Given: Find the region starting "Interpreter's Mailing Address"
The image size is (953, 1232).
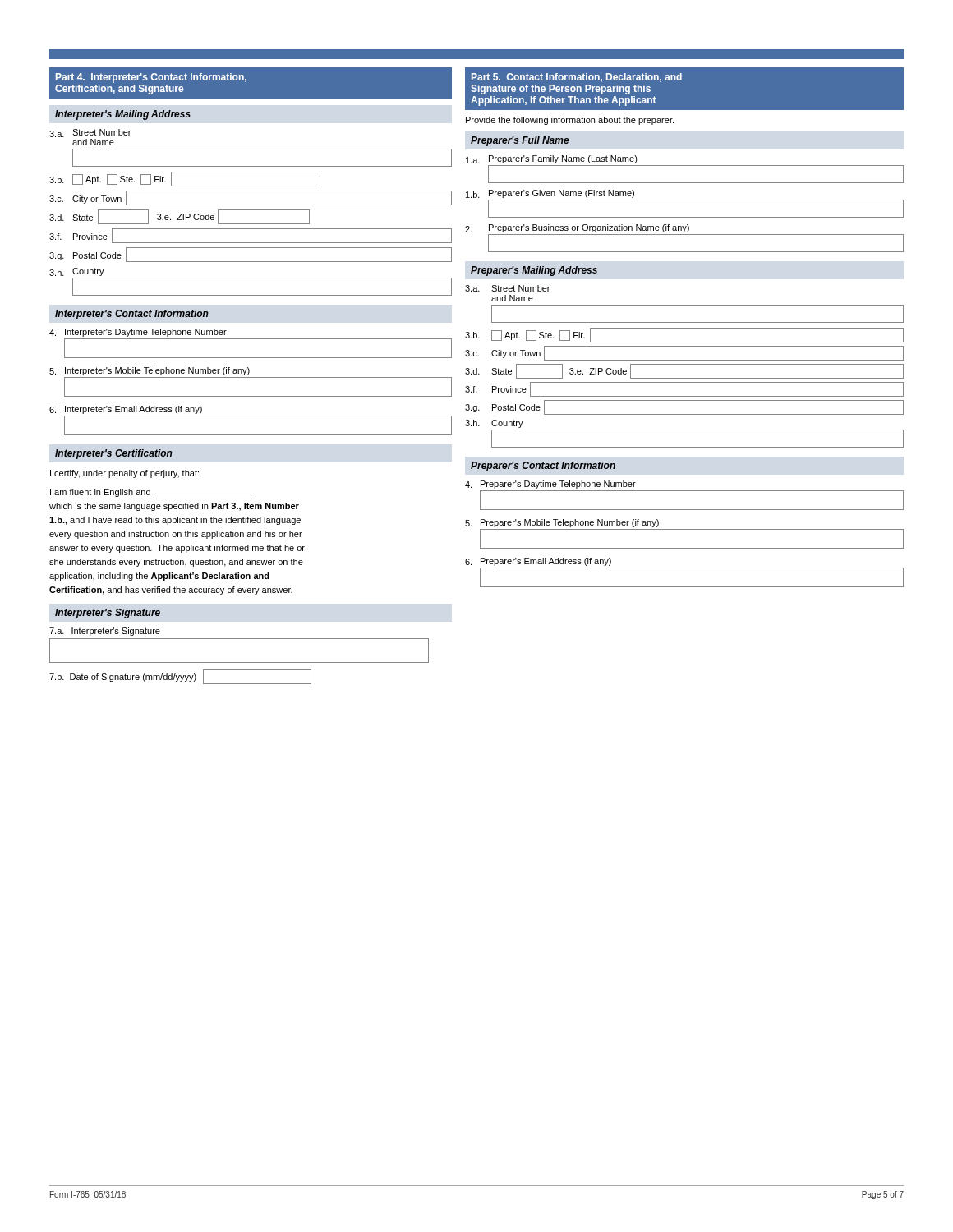Looking at the screenshot, I should [x=123, y=114].
